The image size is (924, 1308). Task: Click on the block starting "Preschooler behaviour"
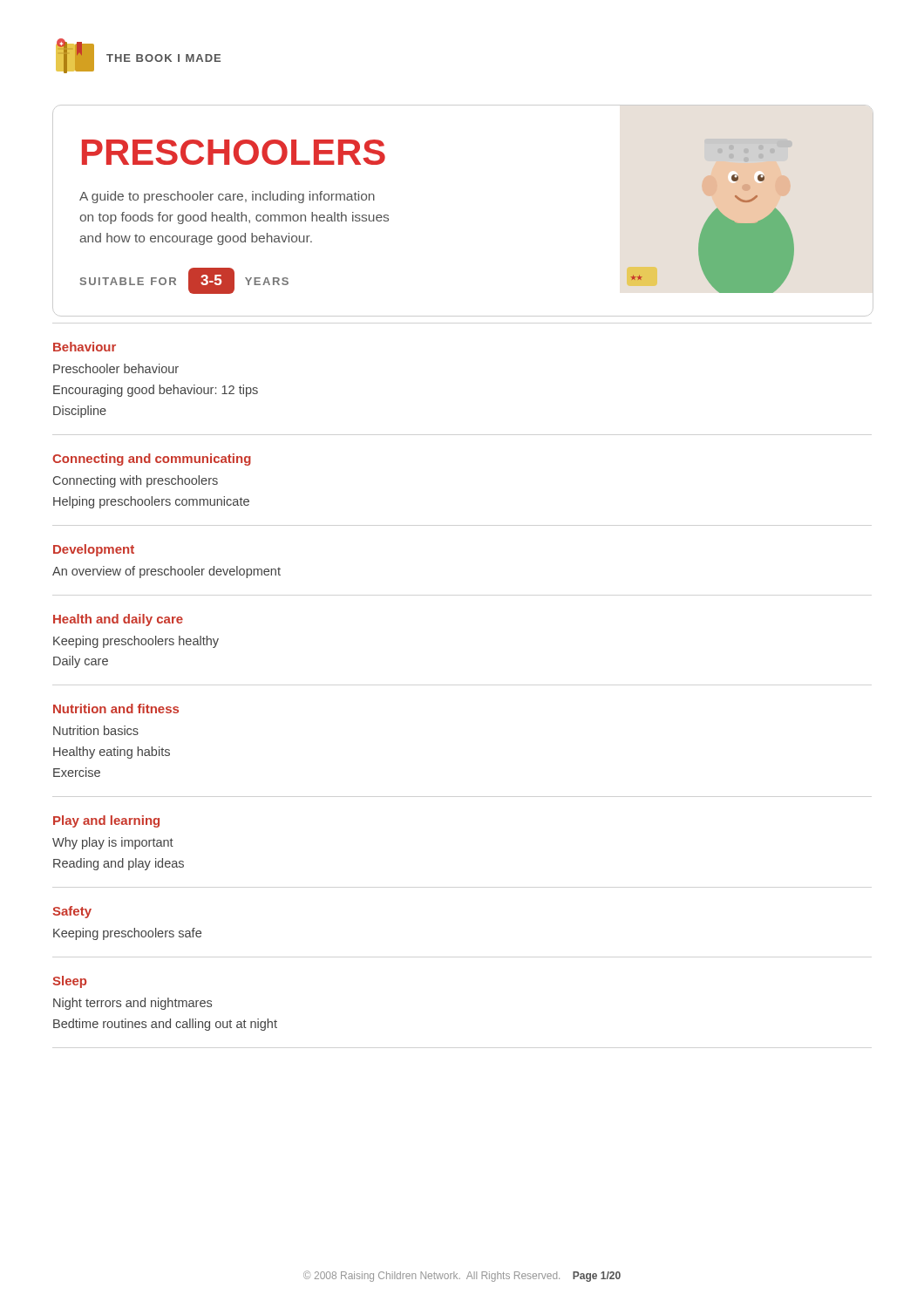pyautogui.click(x=116, y=369)
